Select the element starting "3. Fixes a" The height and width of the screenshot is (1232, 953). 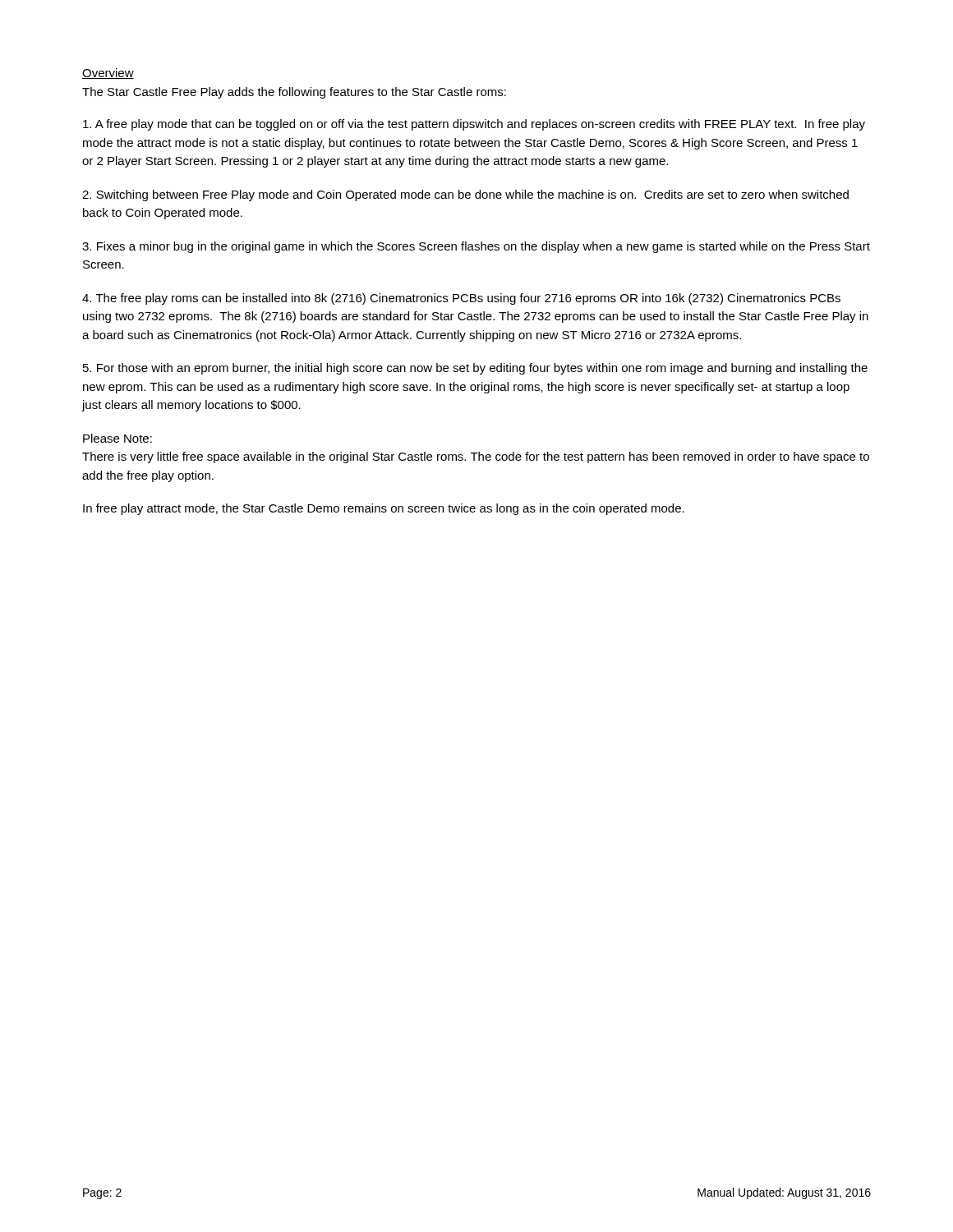[x=476, y=255]
